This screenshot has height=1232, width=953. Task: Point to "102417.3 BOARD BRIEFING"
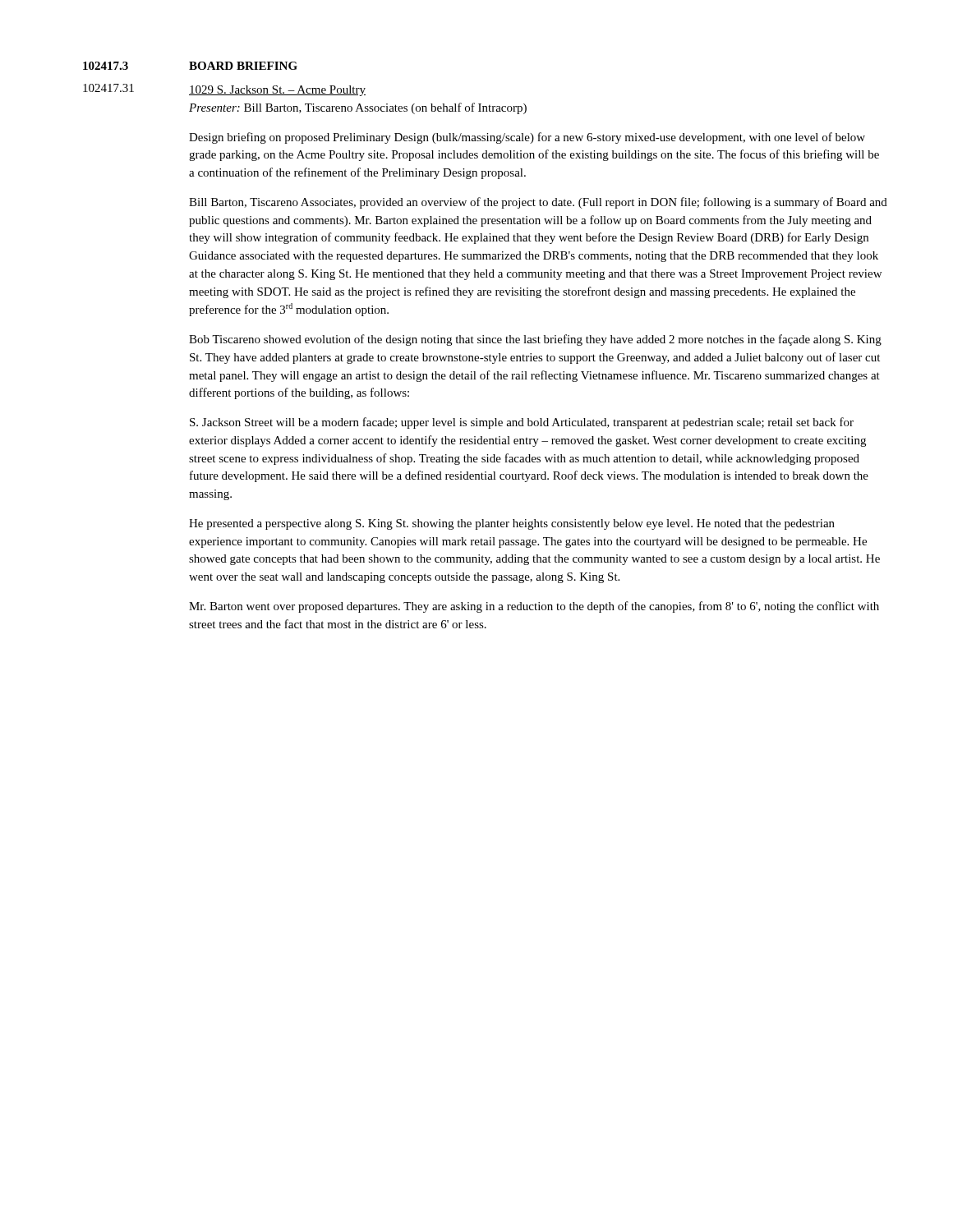tap(190, 66)
